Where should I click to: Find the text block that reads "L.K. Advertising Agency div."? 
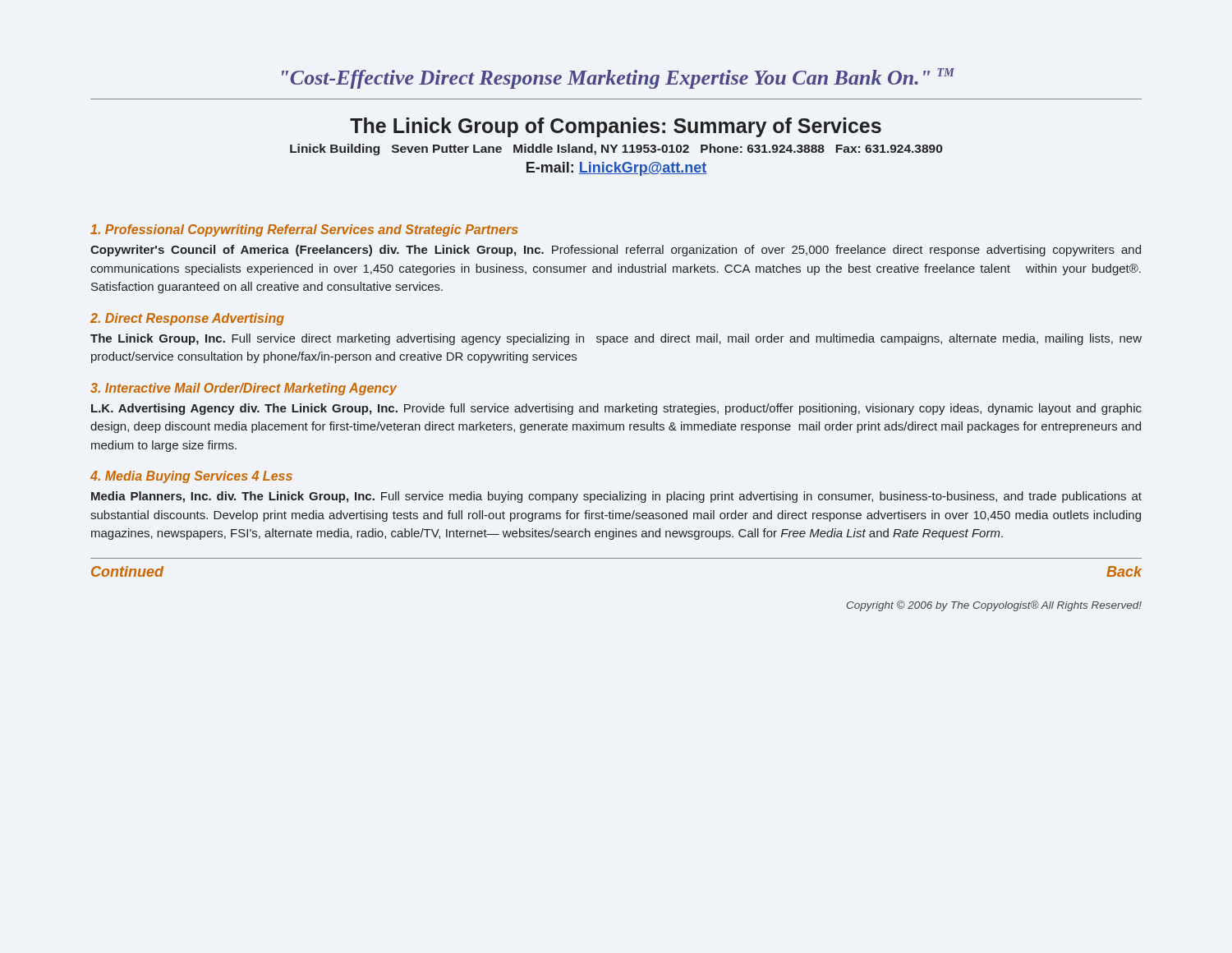616,426
